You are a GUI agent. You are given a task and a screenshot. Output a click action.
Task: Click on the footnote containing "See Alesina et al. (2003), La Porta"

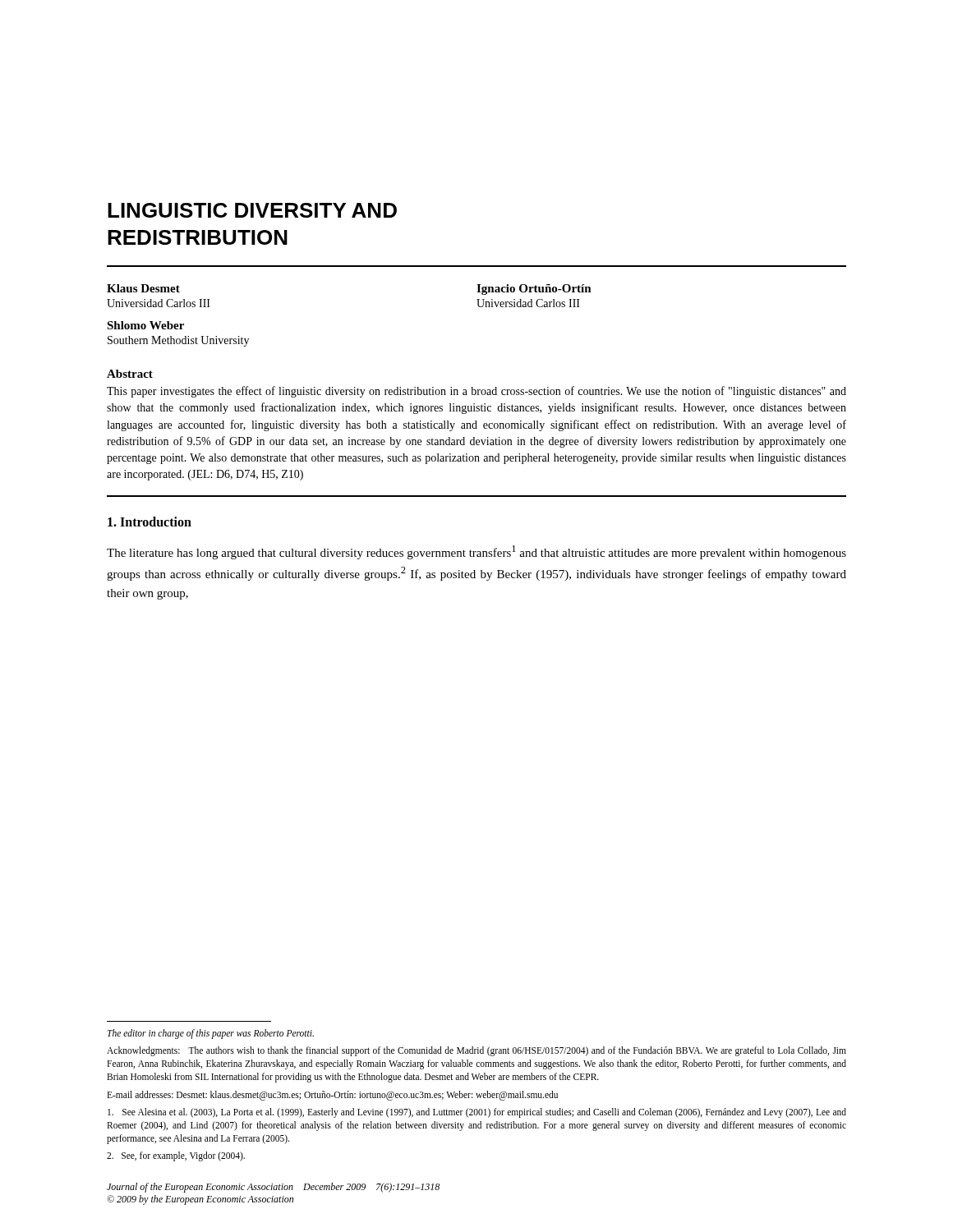tap(476, 1125)
